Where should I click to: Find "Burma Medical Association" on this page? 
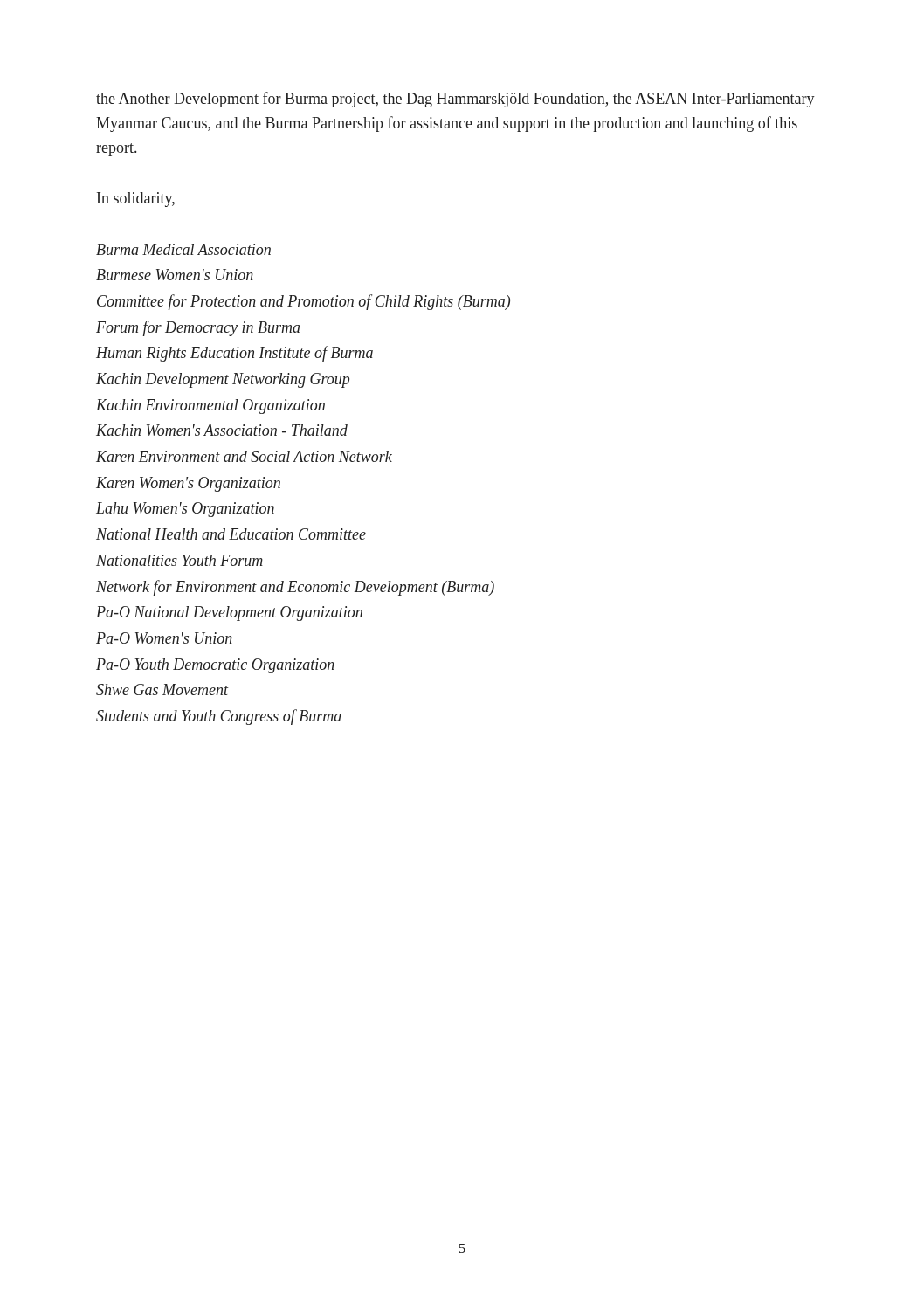[183, 249]
